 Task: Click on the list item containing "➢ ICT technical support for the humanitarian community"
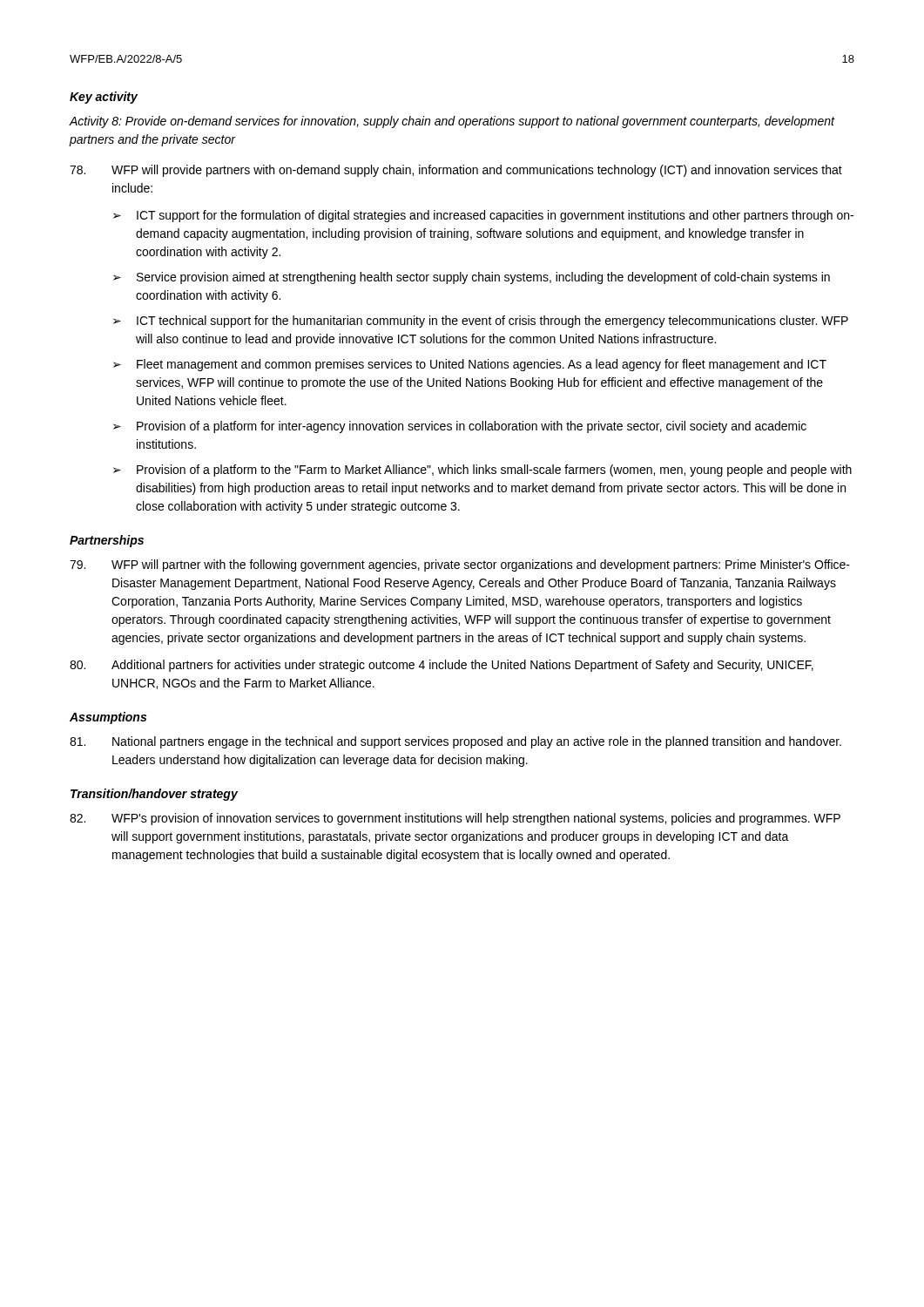pyautogui.click(x=483, y=330)
